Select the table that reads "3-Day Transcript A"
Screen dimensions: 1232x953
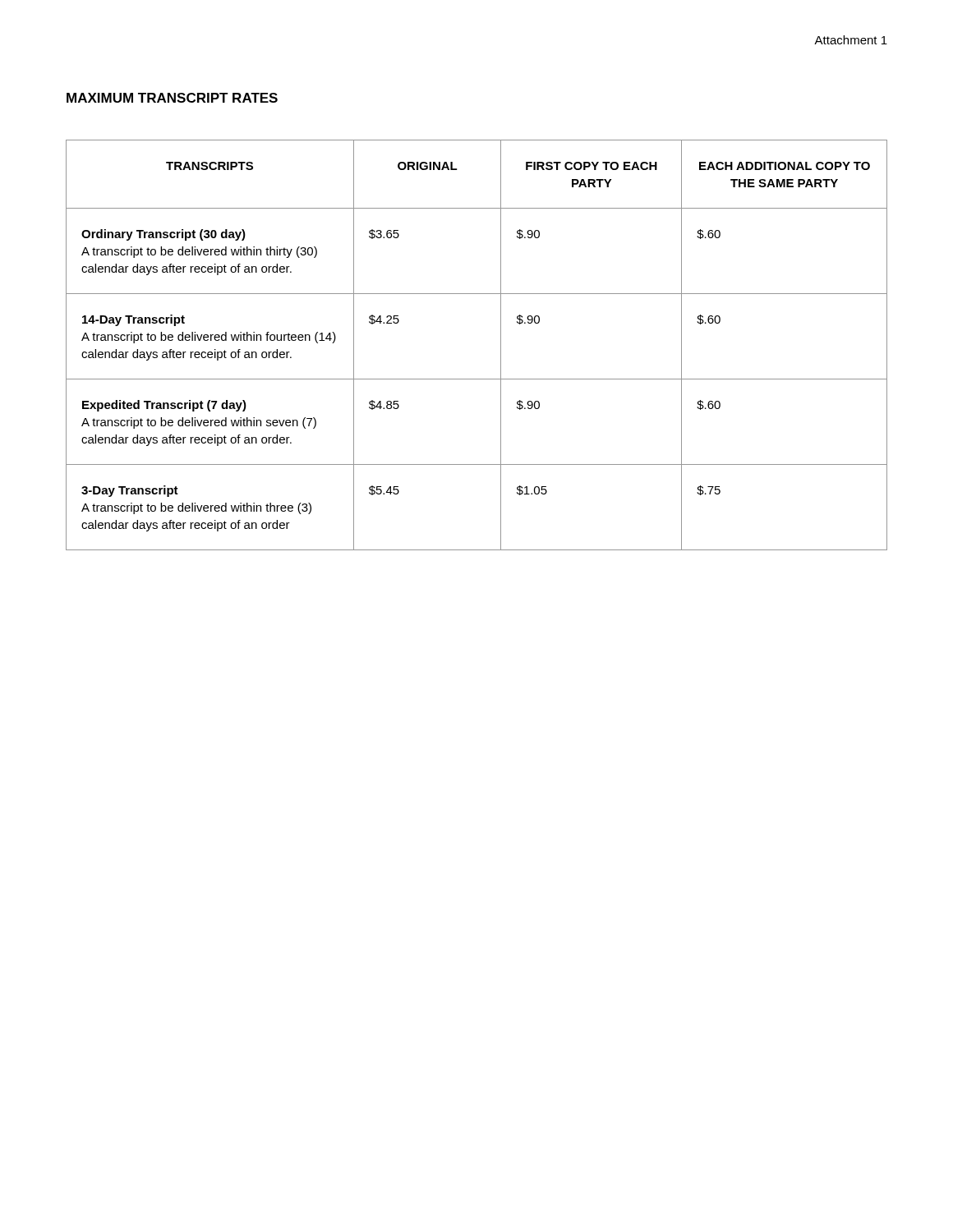476,345
